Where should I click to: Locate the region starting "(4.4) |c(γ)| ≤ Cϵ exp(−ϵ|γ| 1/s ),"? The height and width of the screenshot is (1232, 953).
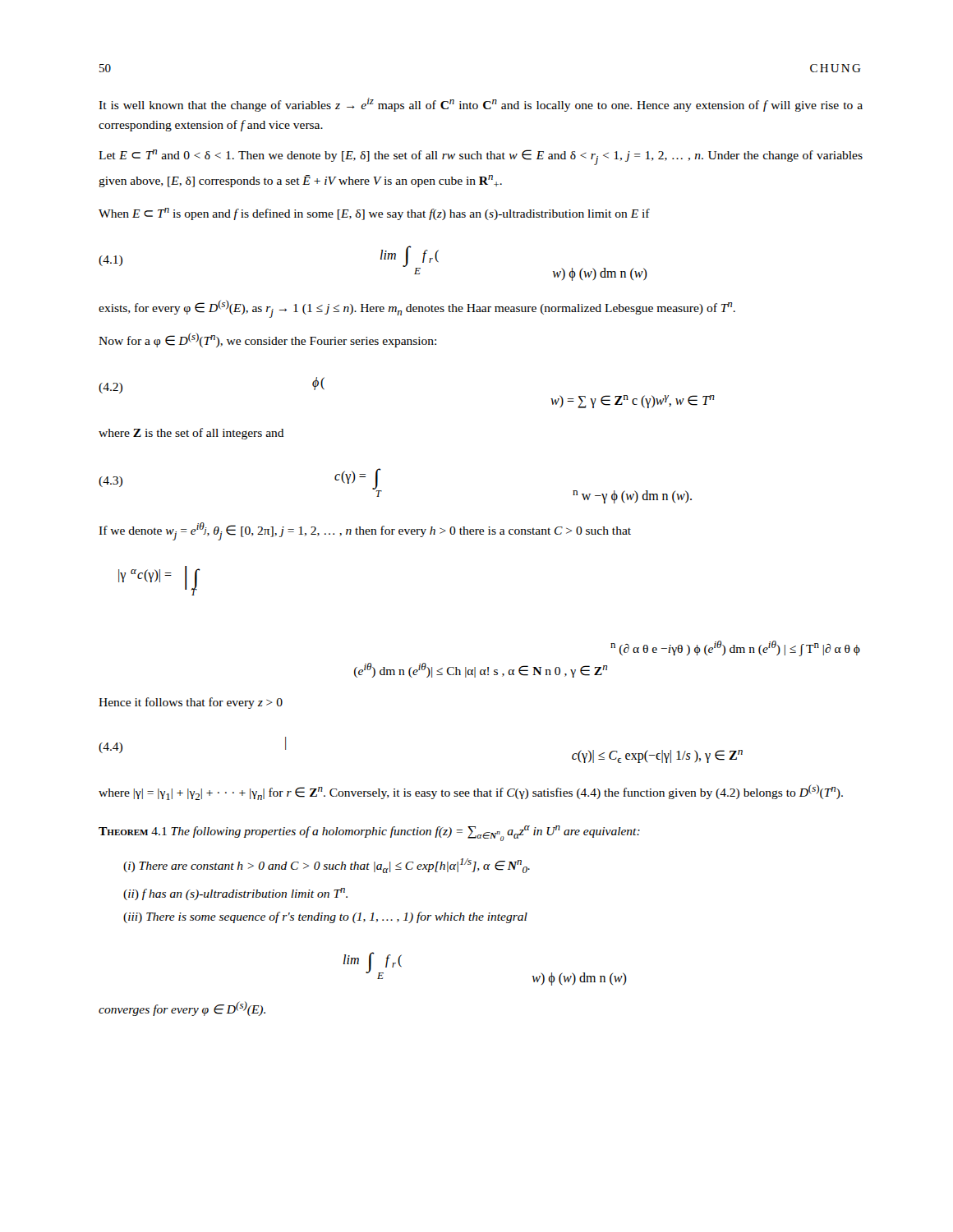point(104,749)
